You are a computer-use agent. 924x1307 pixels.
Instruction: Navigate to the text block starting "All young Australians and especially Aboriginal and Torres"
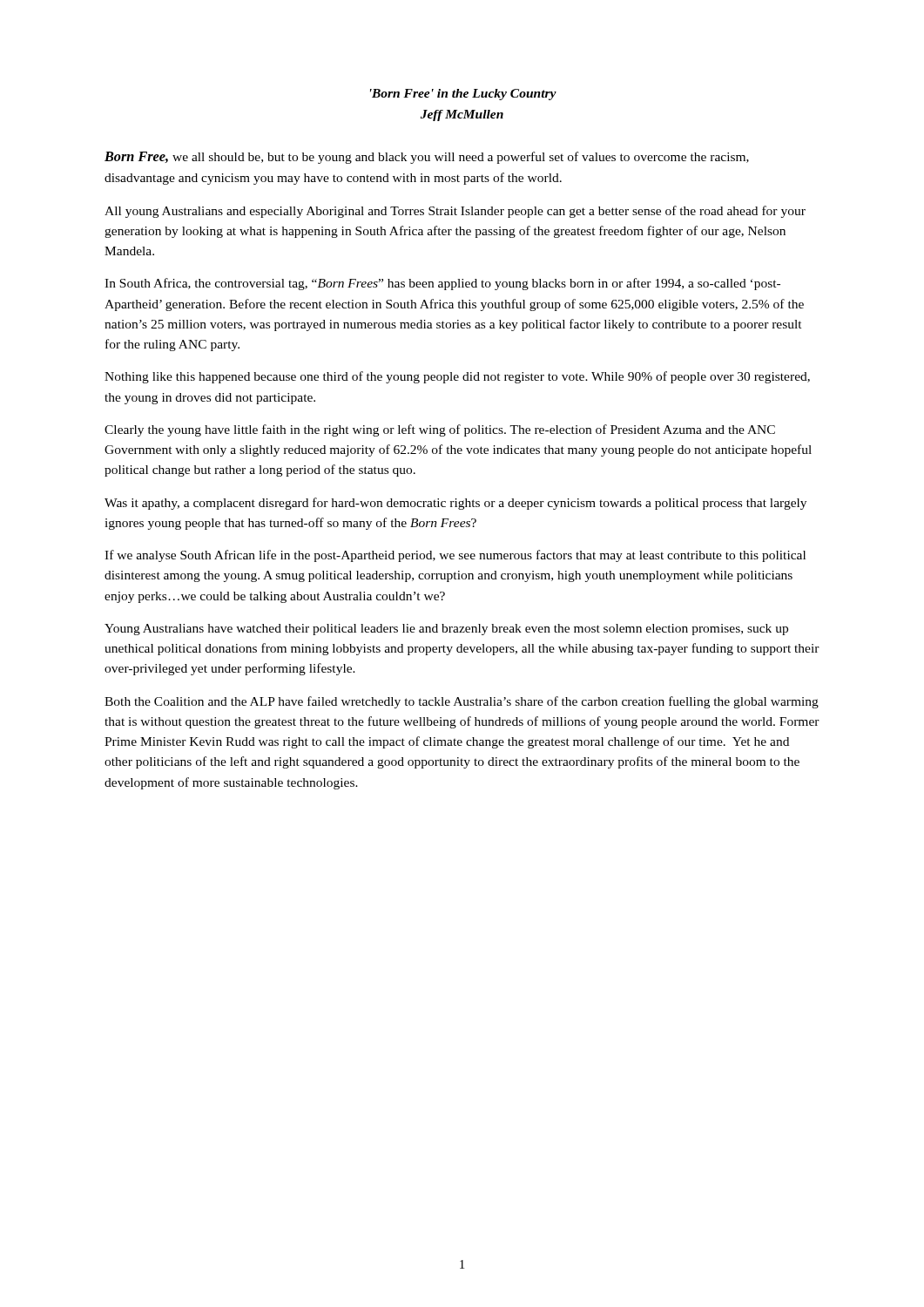(x=462, y=230)
